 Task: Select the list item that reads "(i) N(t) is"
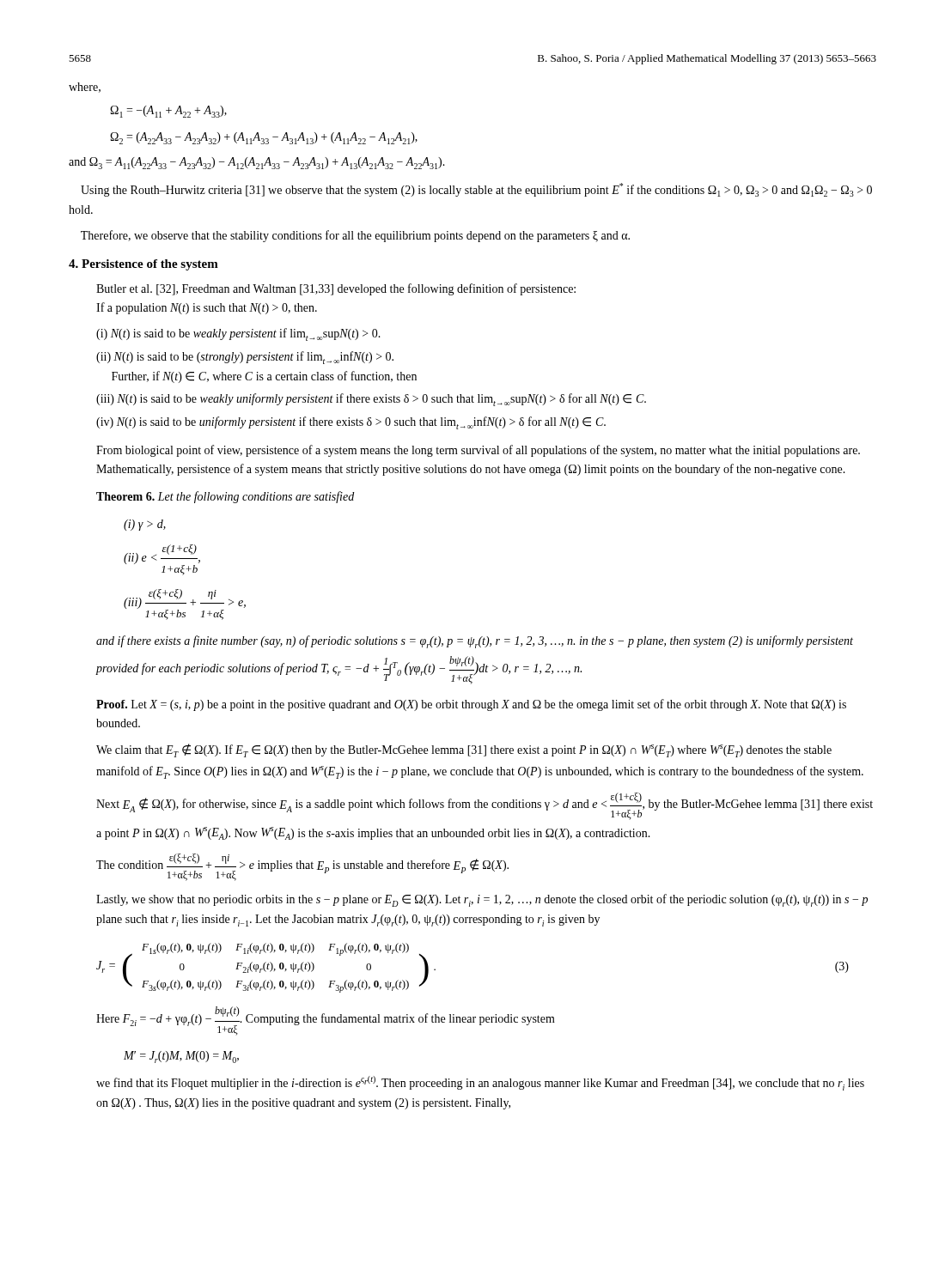point(238,334)
